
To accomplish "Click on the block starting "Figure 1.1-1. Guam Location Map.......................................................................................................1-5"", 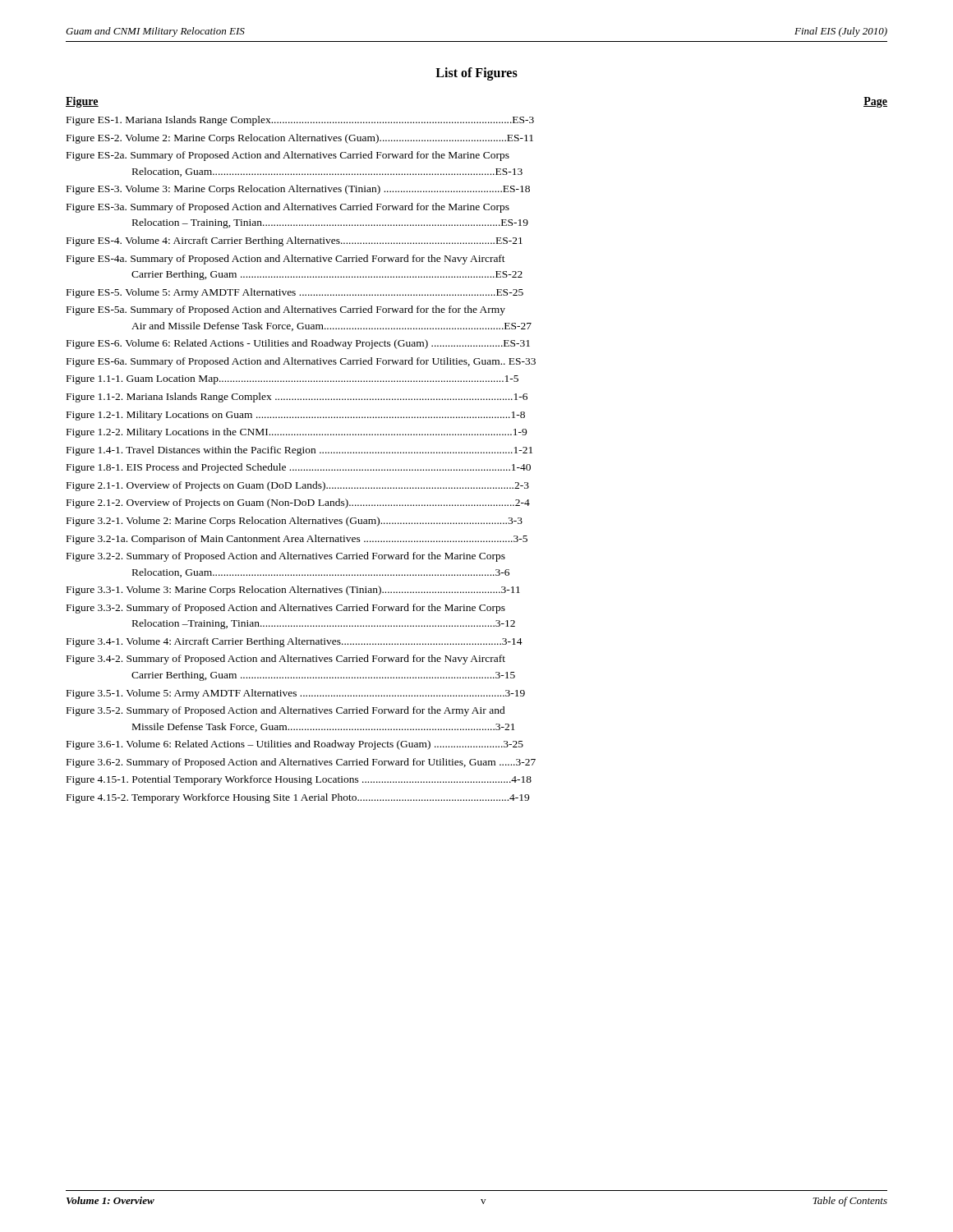I will tap(476, 379).
